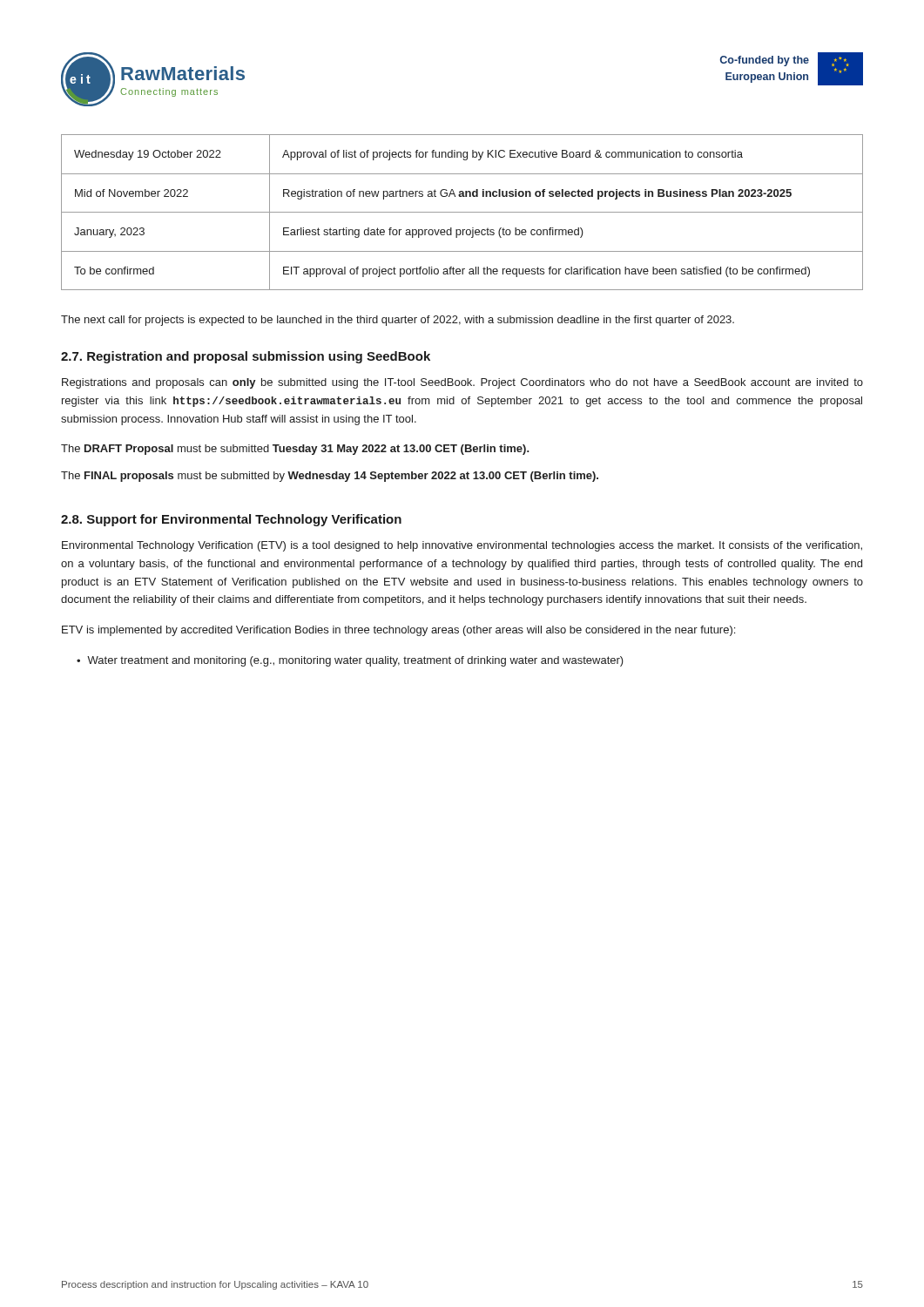This screenshot has width=924, height=1307.
Task: Click on the text block with the text "Registrations and proposals can only be submitted using"
Action: (462, 400)
